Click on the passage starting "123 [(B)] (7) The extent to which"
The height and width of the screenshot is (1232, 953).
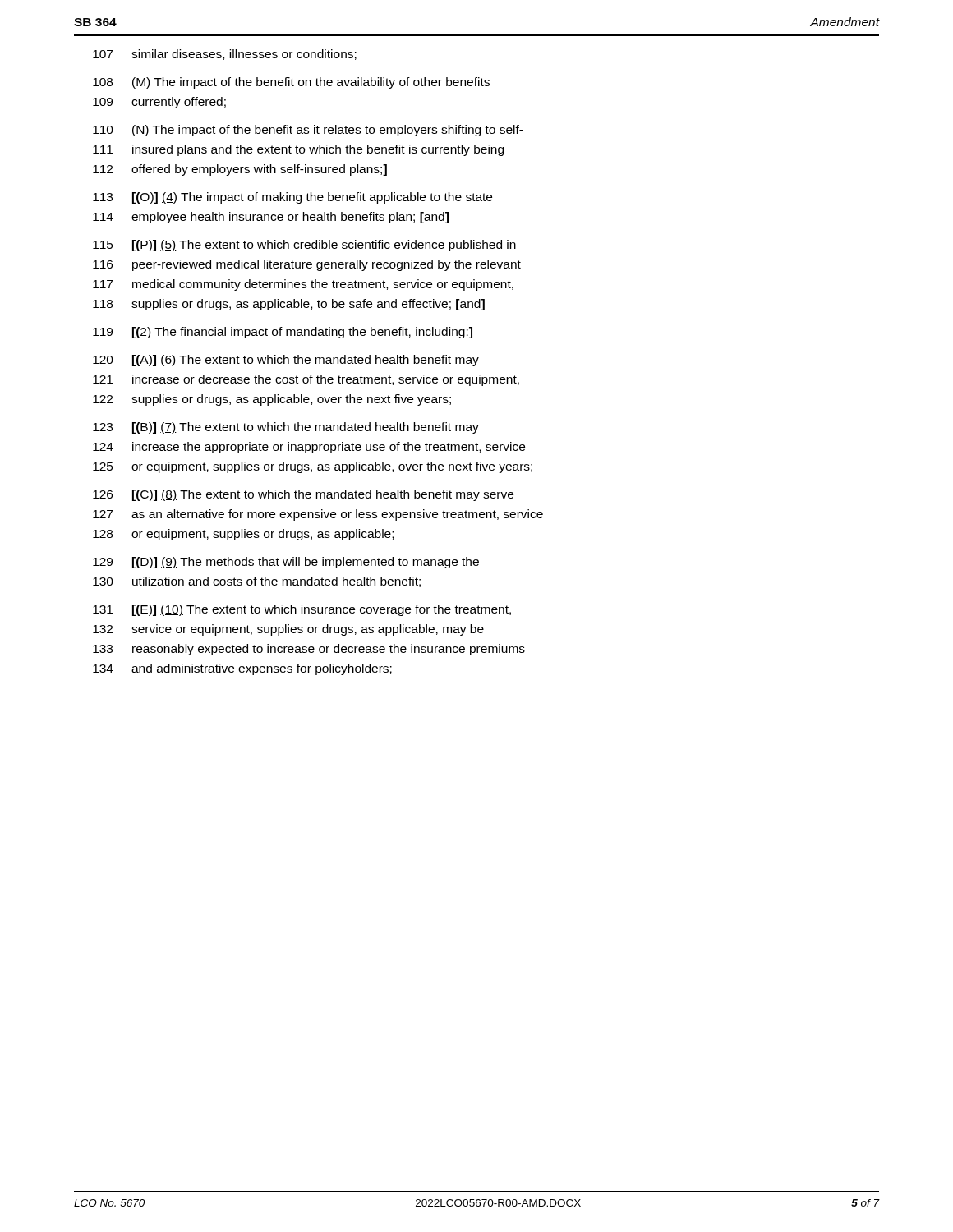476,447
